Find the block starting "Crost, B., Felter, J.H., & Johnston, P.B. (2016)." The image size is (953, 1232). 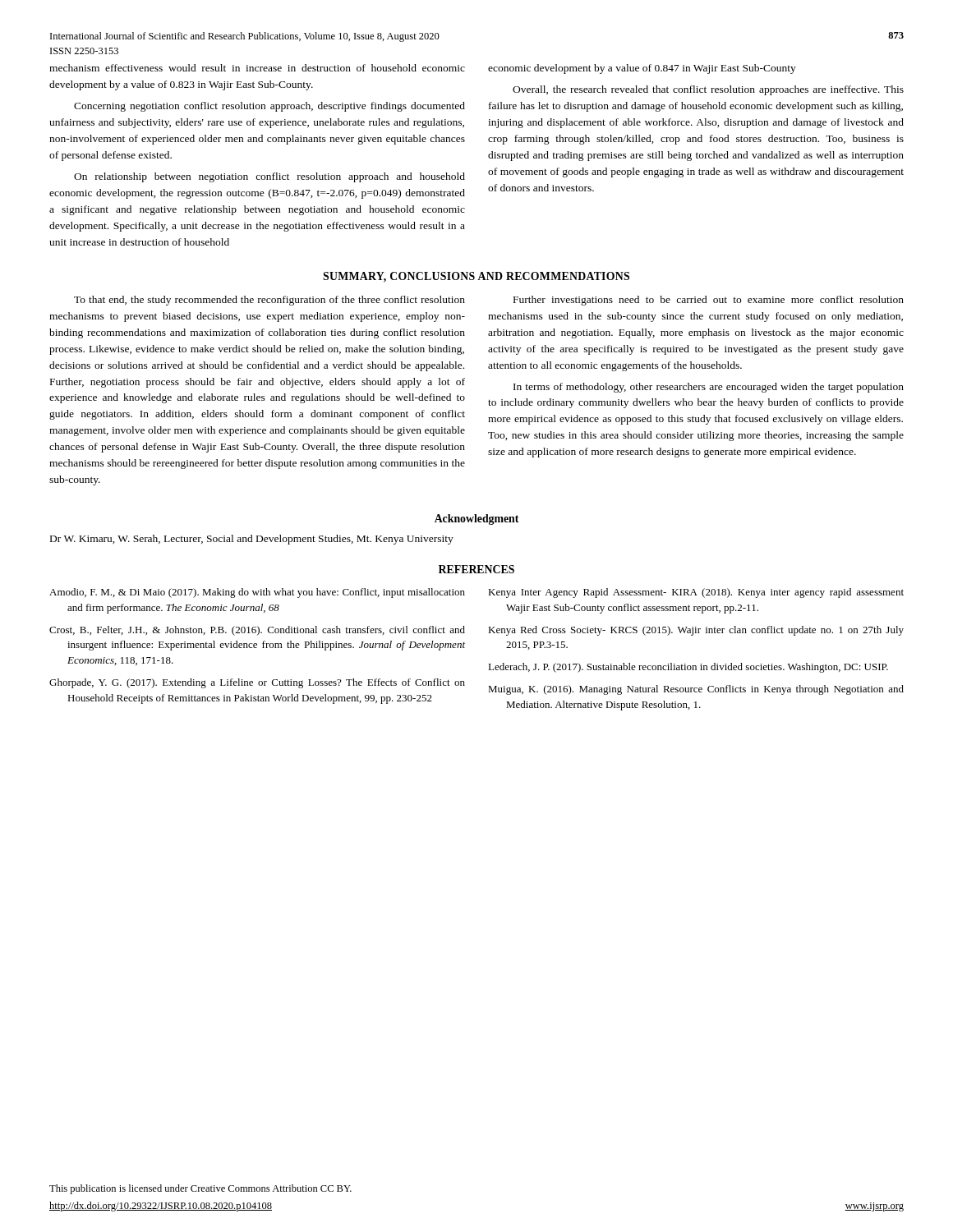(x=257, y=645)
